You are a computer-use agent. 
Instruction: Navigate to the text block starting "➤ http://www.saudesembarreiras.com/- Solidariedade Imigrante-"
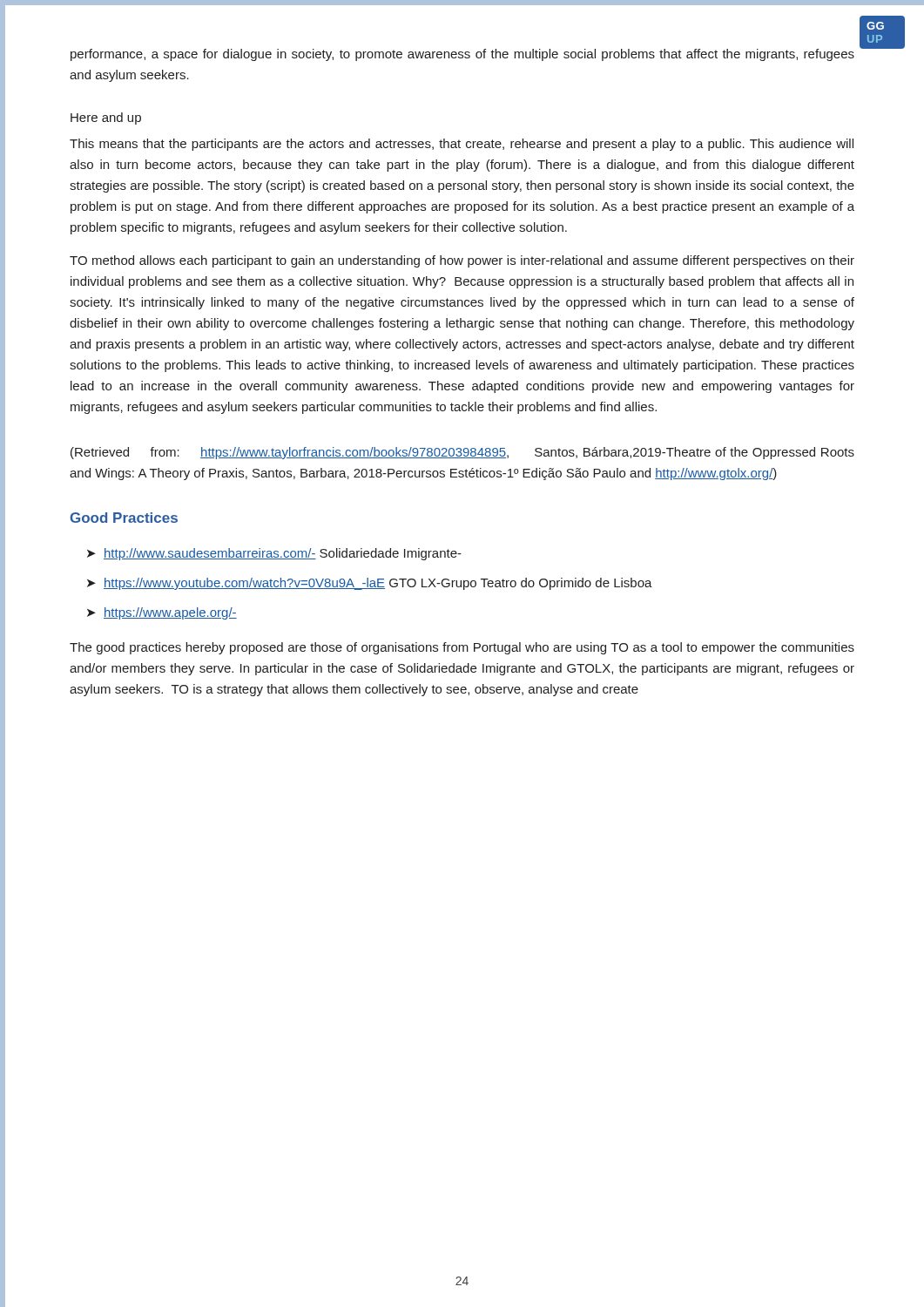pyautogui.click(x=273, y=553)
